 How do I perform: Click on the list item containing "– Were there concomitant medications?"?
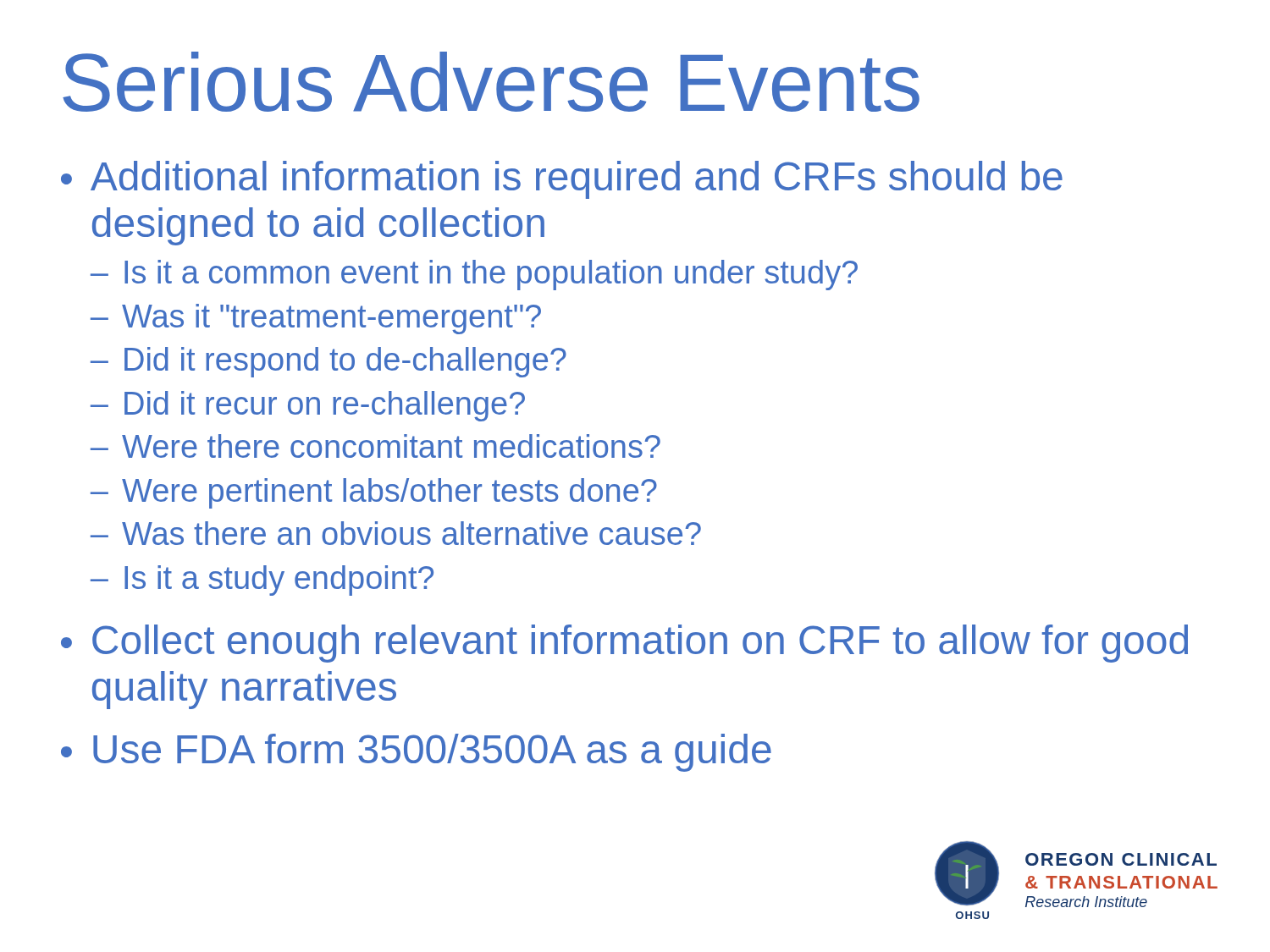376,448
